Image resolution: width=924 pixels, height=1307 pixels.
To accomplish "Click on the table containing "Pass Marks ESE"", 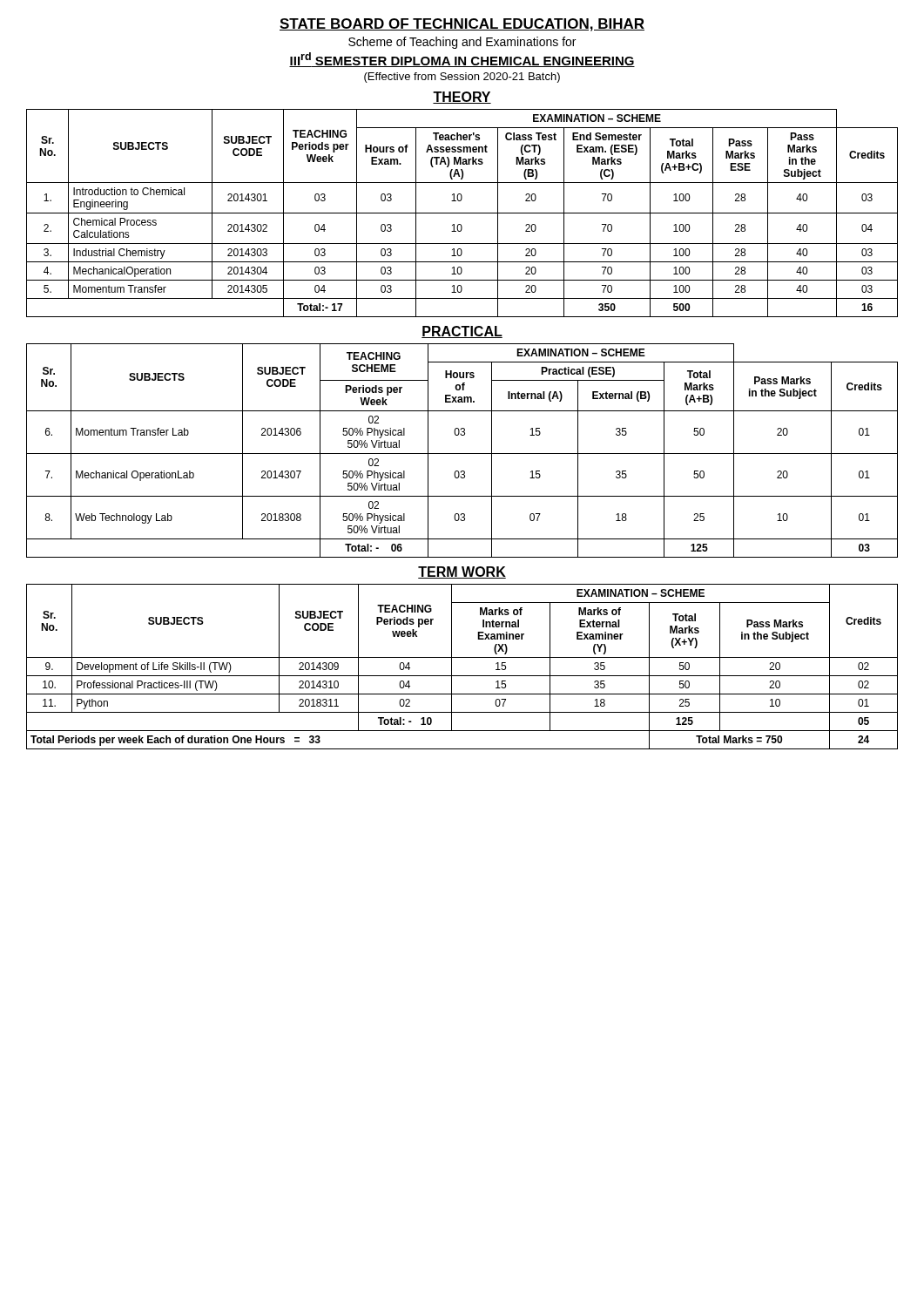I will [x=462, y=213].
